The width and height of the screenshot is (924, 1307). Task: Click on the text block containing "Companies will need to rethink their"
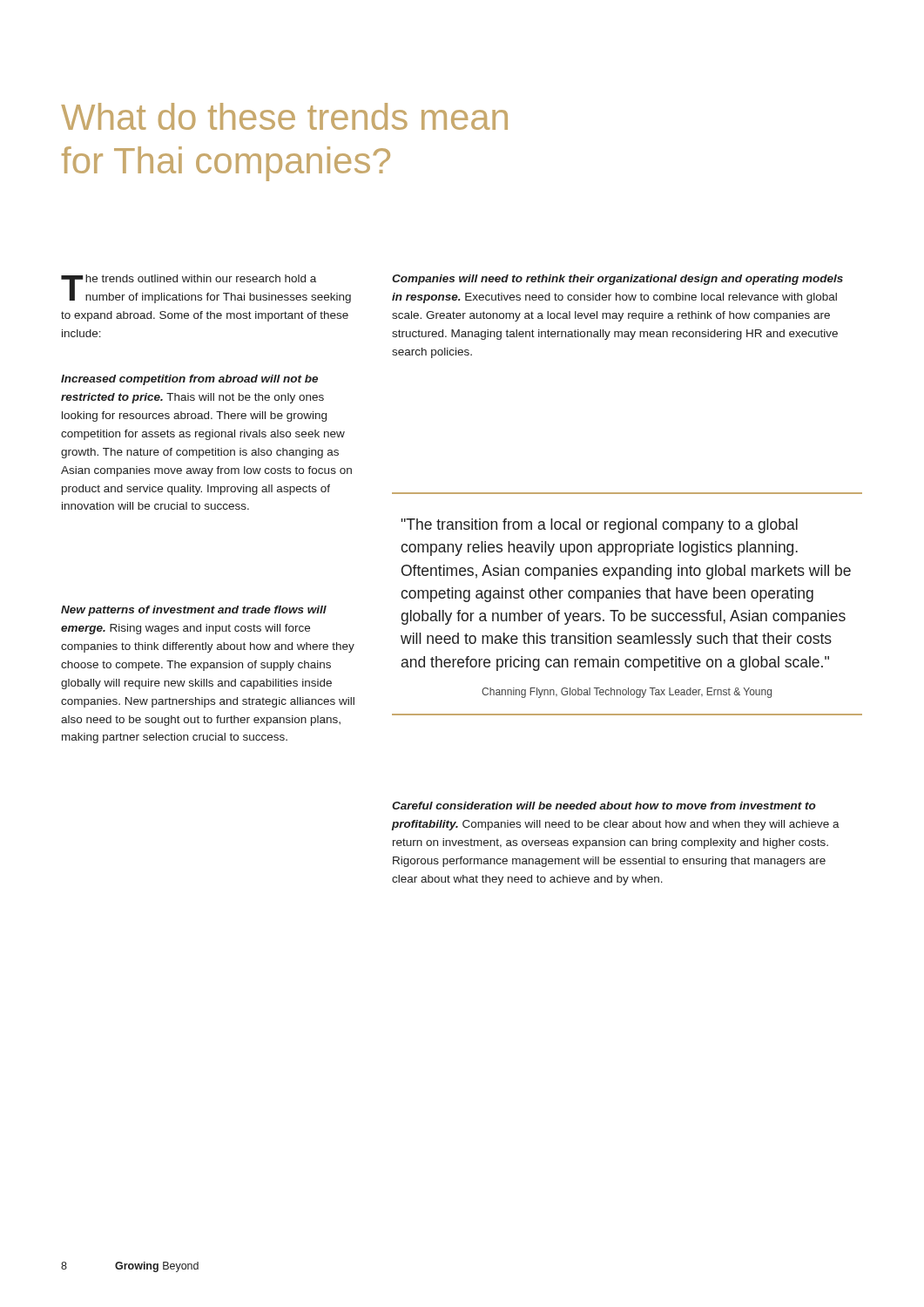tap(618, 315)
